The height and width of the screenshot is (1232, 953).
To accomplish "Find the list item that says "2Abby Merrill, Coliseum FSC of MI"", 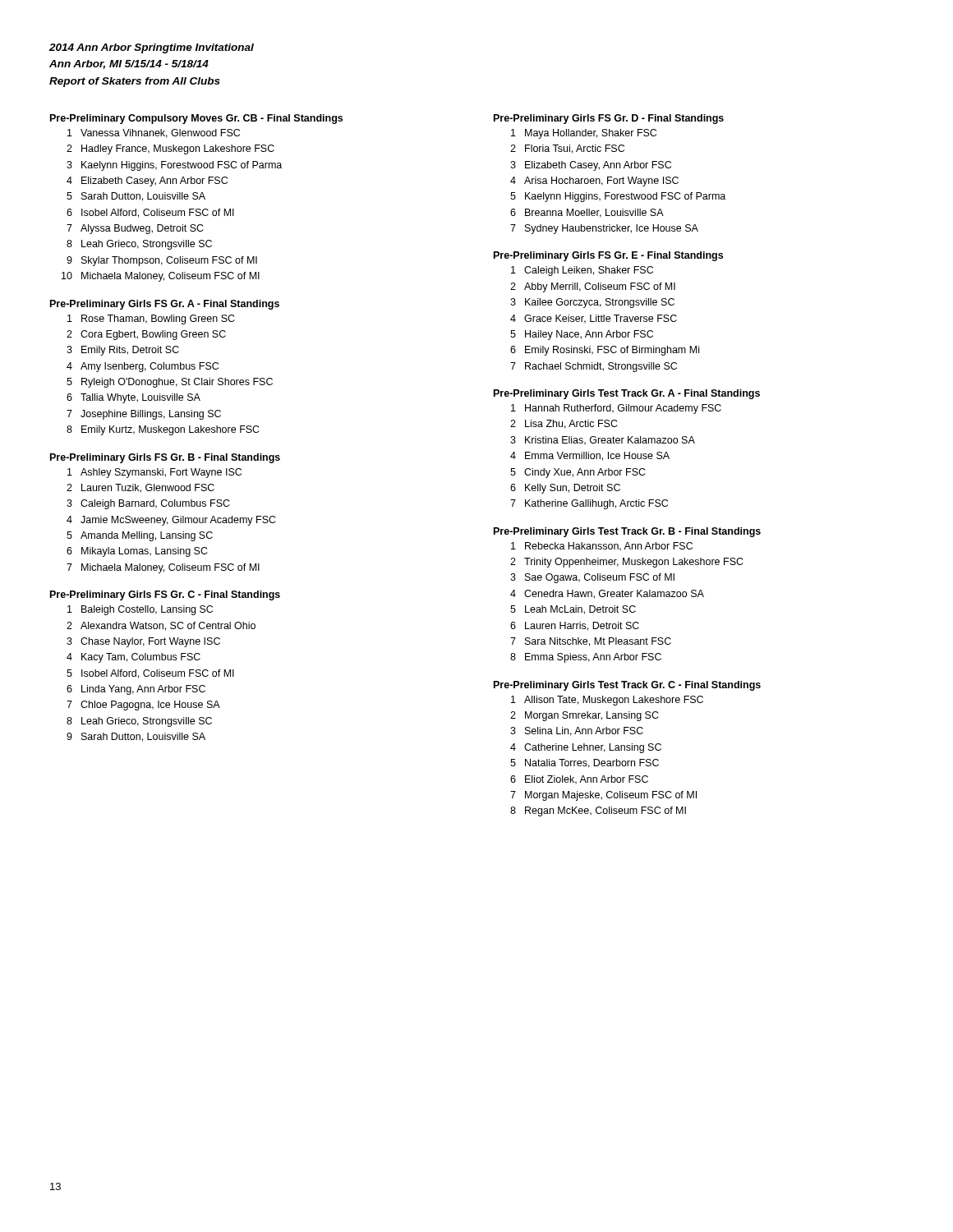I will (x=584, y=287).
